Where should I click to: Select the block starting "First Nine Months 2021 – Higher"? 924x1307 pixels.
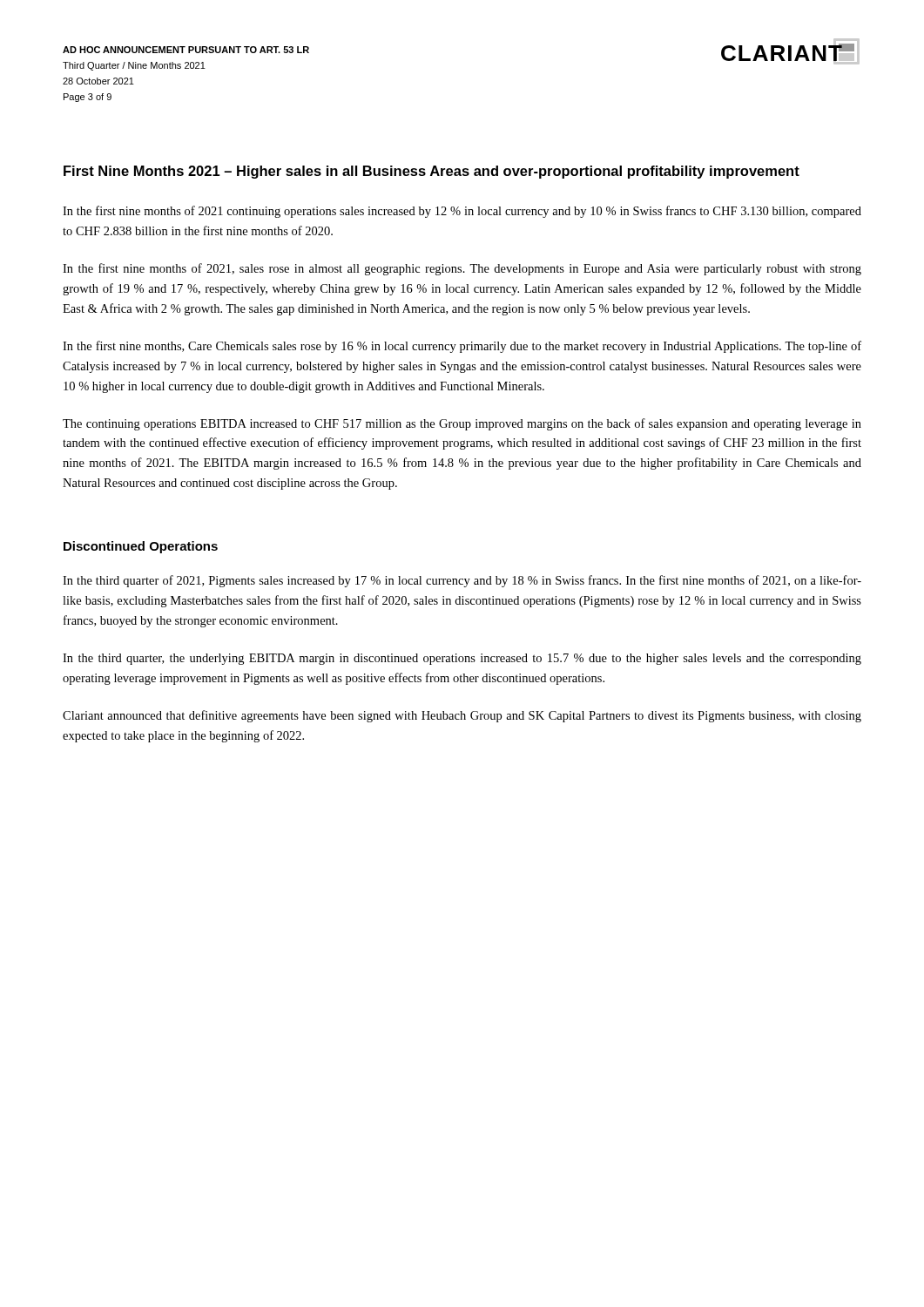tap(431, 171)
